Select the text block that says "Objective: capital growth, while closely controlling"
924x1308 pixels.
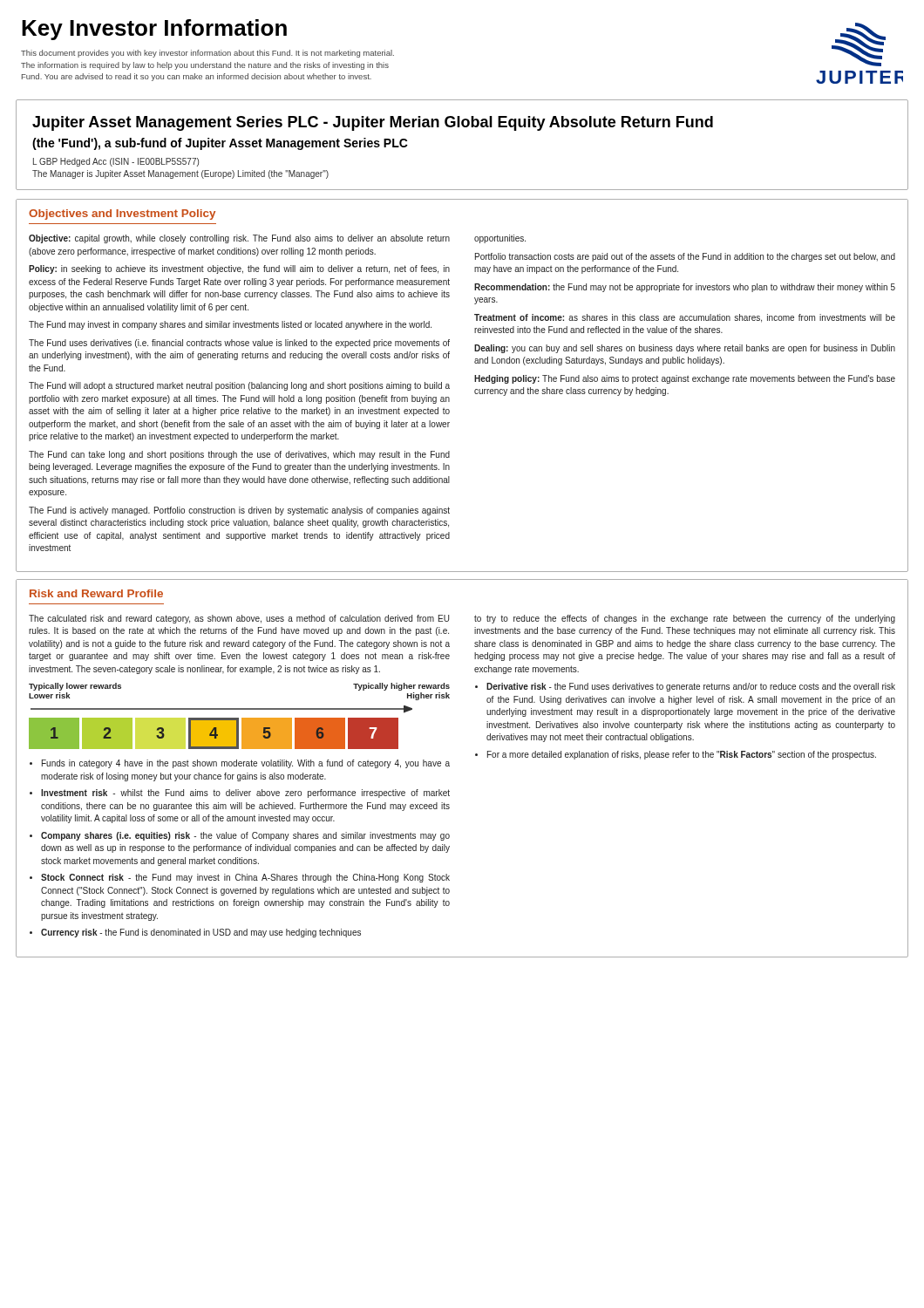[239, 245]
